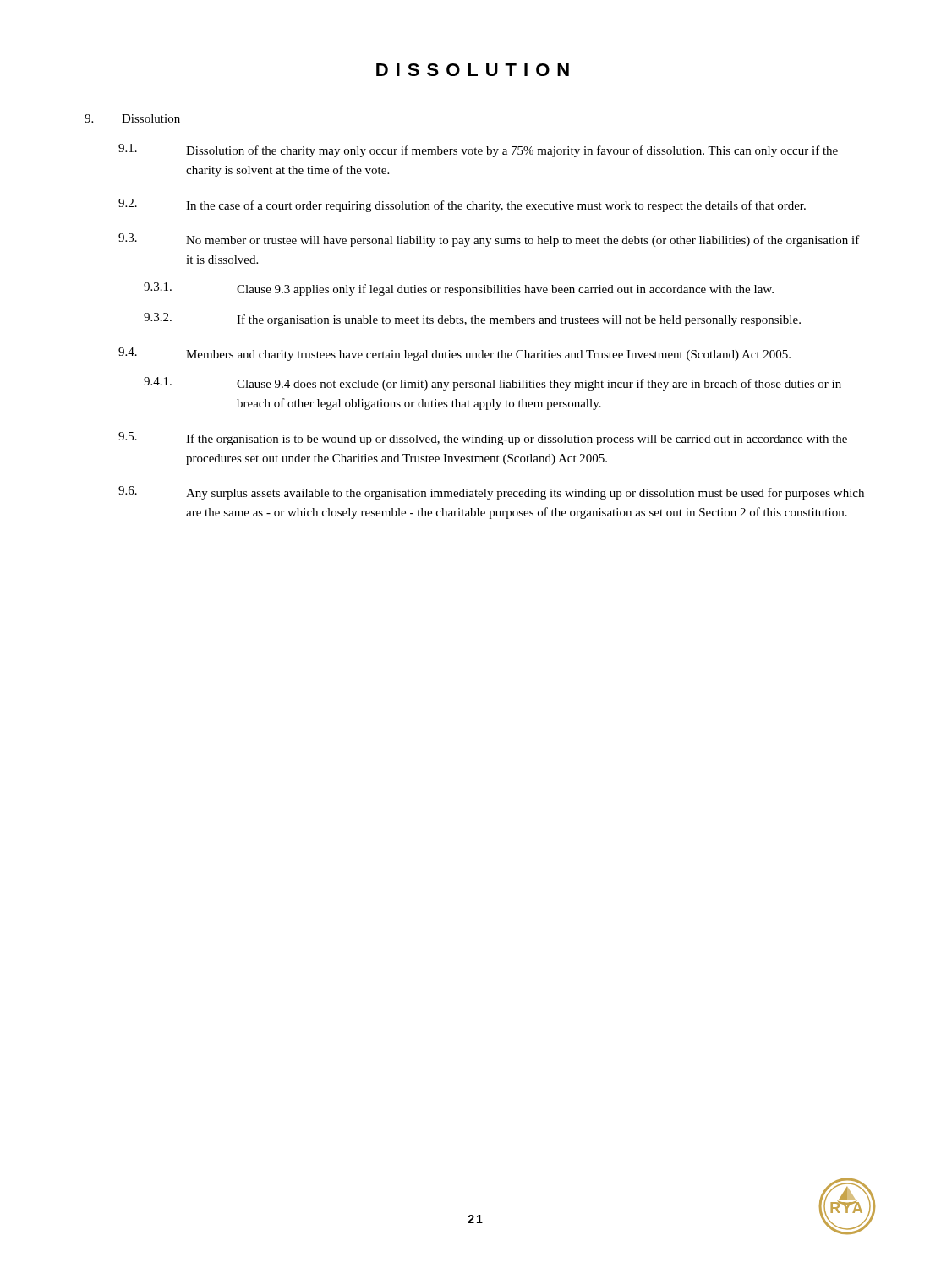The height and width of the screenshot is (1268, 952).
Task: Find the block on this page that starts "9.4. Members and"
Action: point(476,379)
